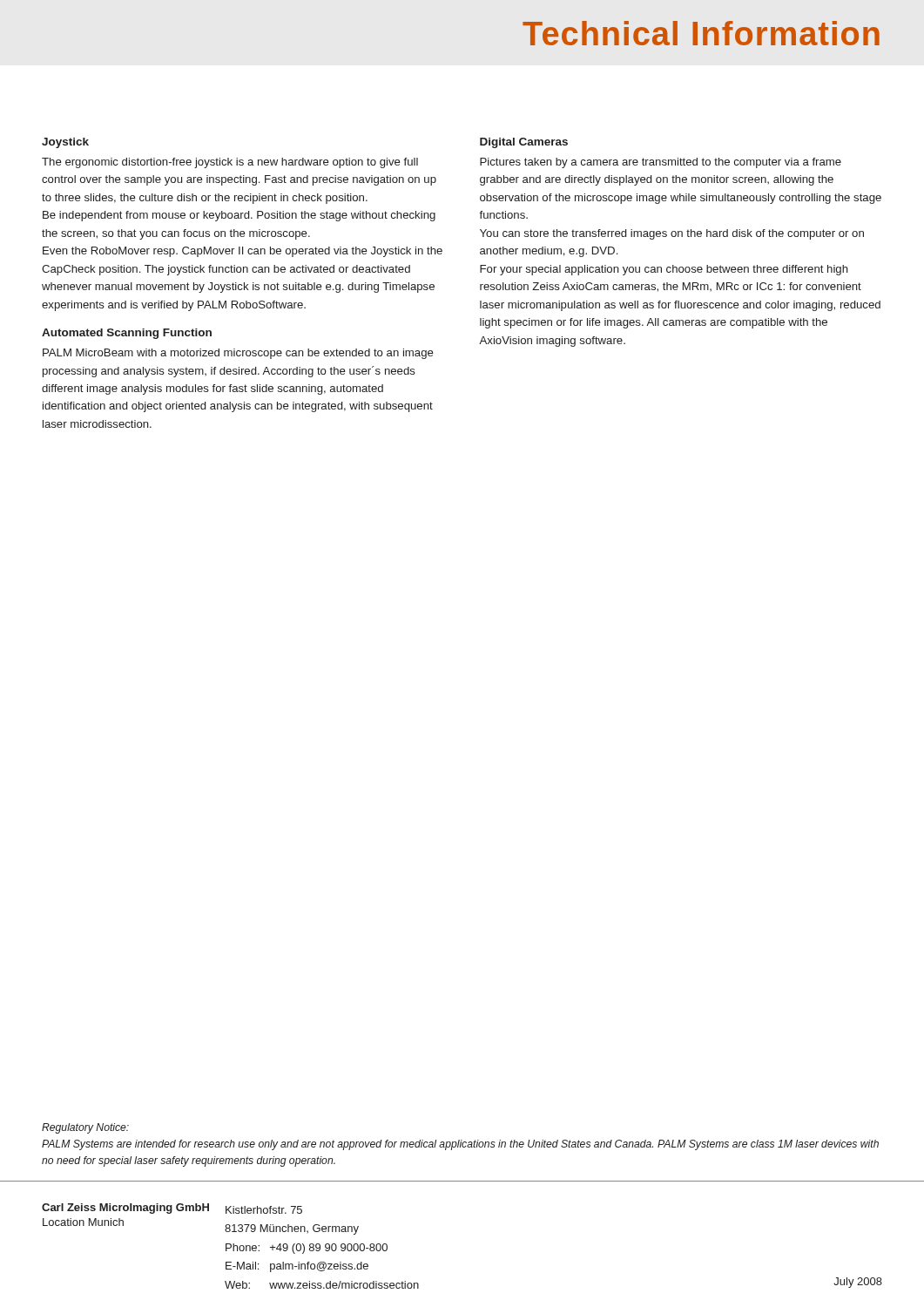924x1307 pixels.
Task: Find the text block starting "Pictures taken by a camera are"
Action: click(x=661, y=163)
